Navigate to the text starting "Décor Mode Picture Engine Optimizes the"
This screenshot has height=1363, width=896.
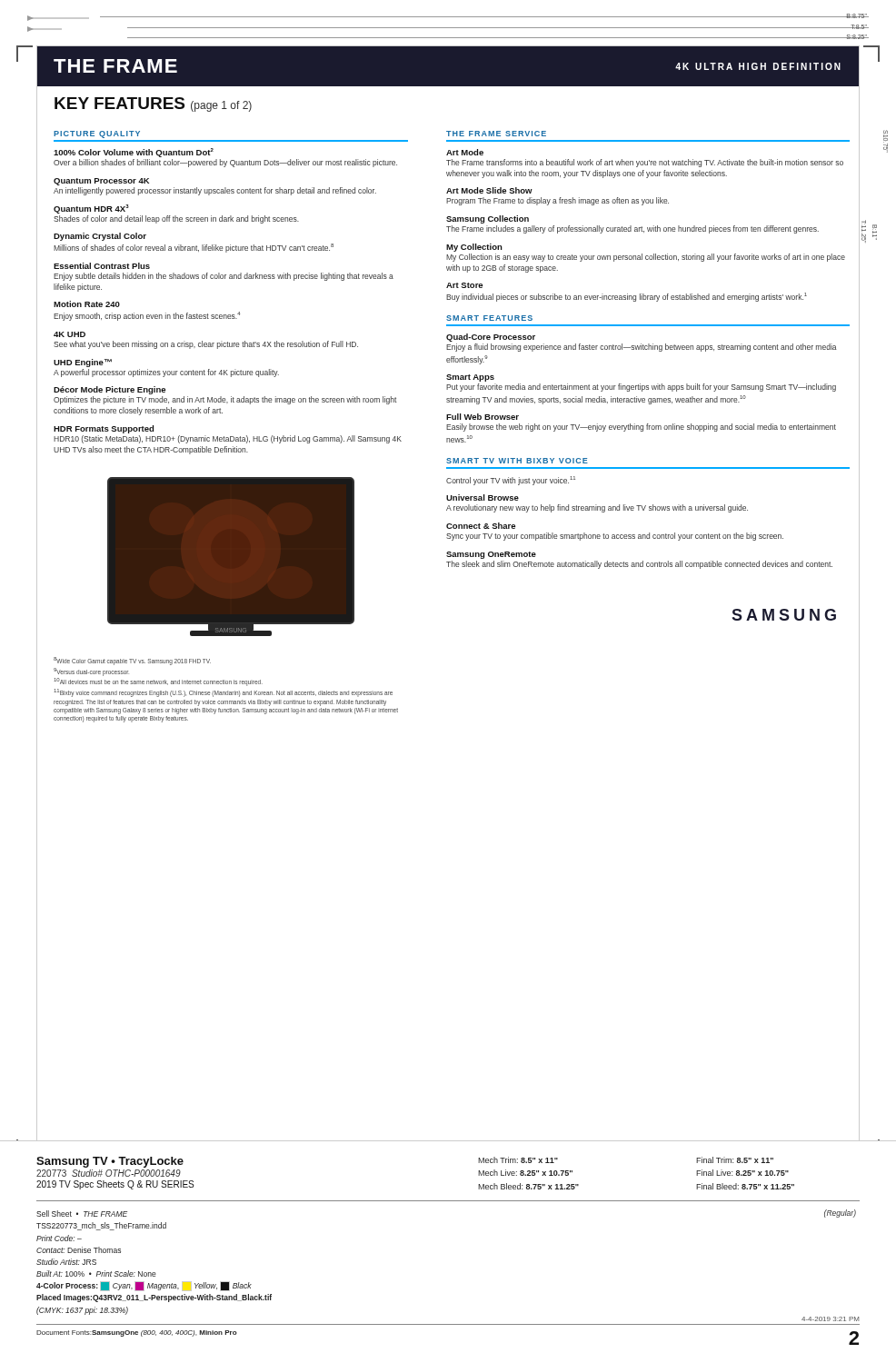[x=231, y=401]
